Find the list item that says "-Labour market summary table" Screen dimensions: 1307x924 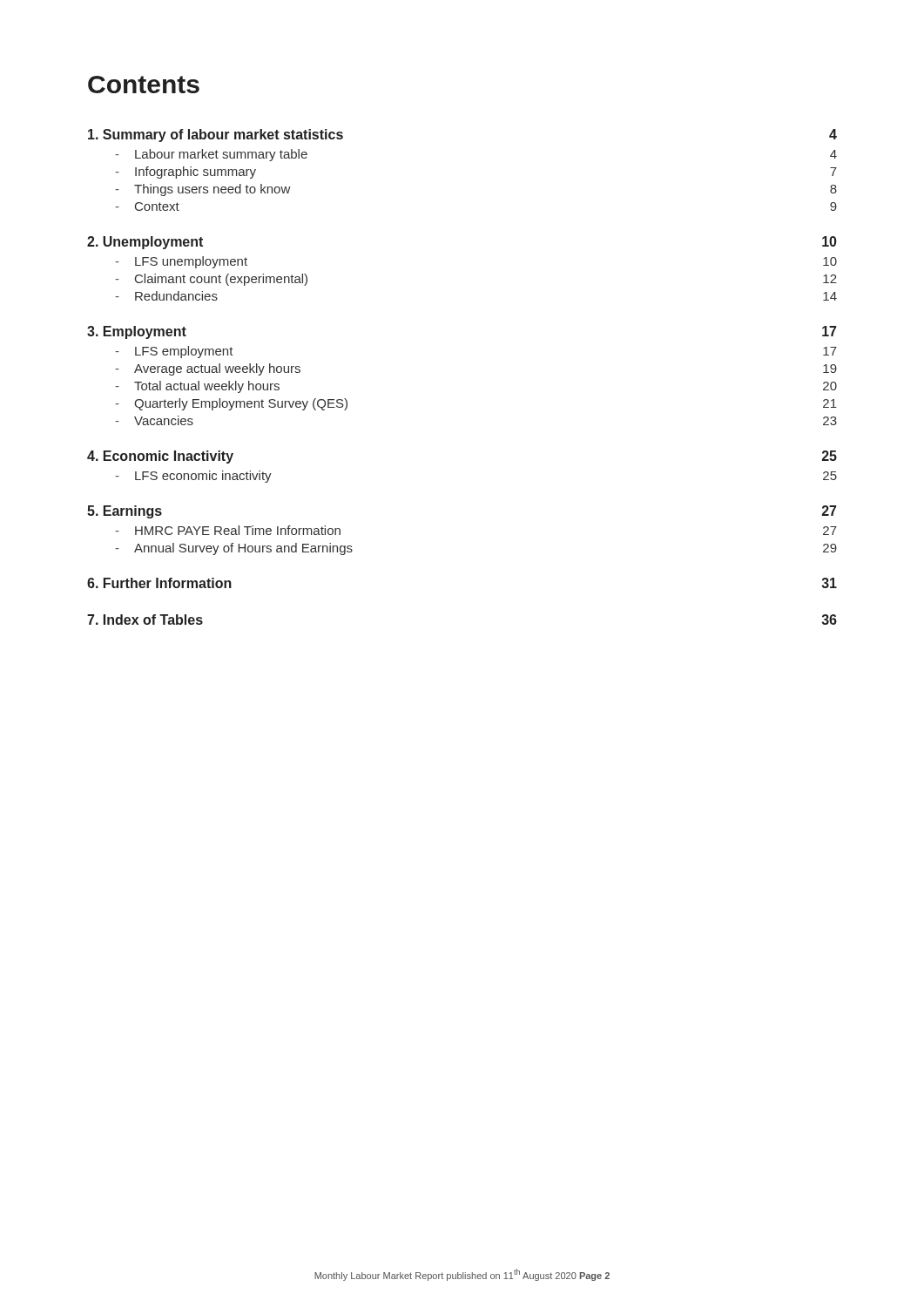pos(225,155)
